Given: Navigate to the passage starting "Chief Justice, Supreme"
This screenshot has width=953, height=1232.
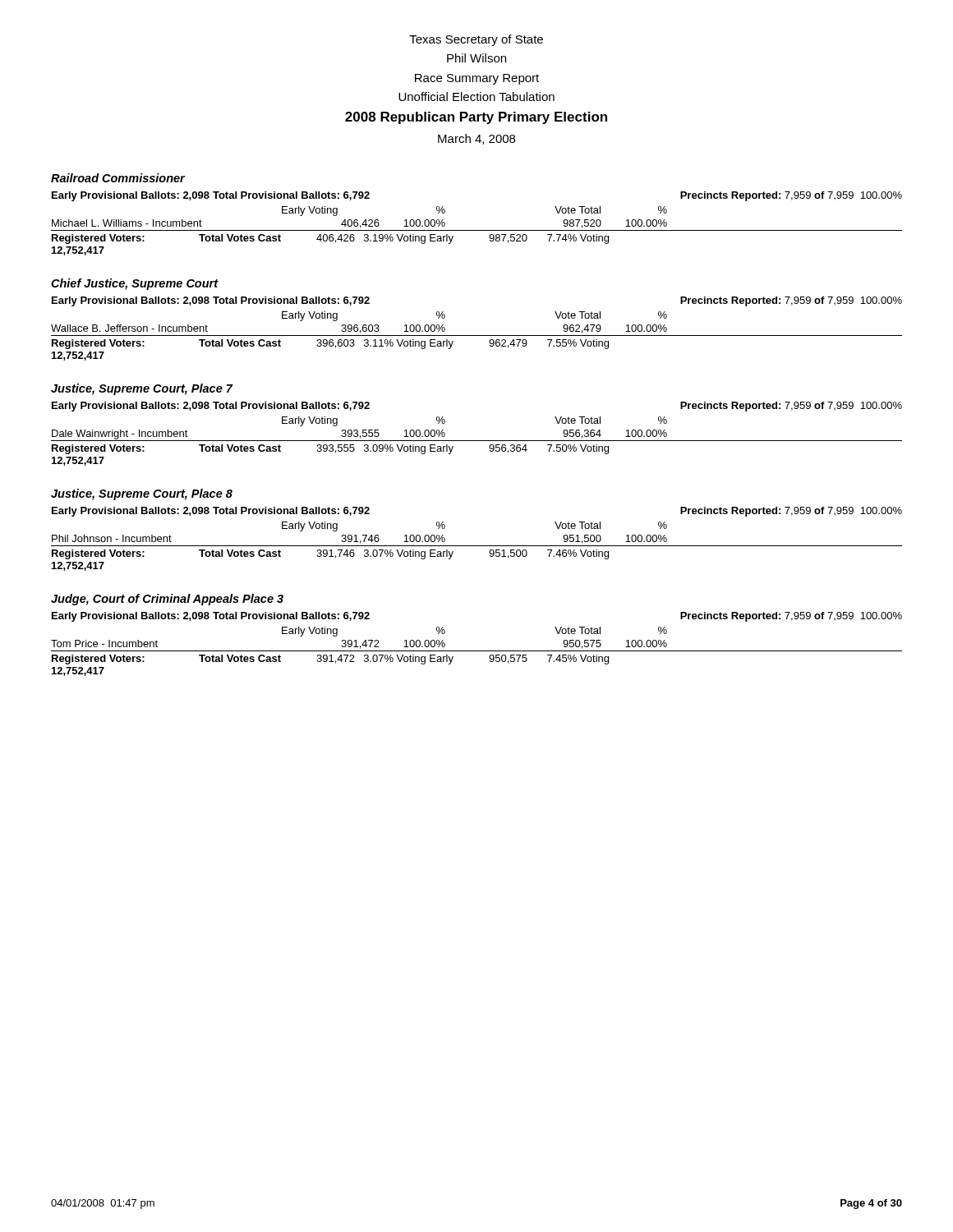Looking at the screenshot, I should click(134, 284).
